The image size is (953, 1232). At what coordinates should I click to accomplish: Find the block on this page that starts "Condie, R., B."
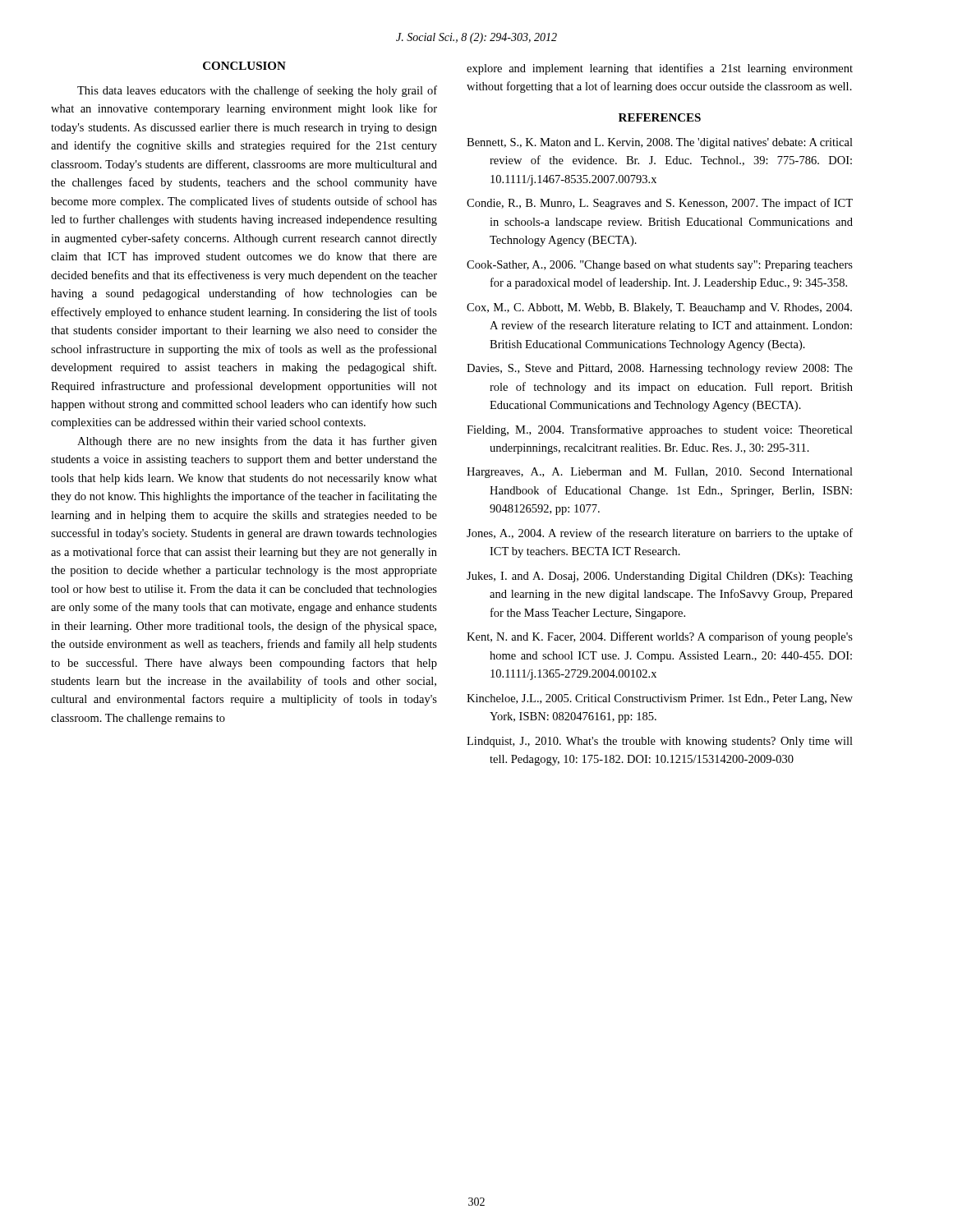(660, 222)
